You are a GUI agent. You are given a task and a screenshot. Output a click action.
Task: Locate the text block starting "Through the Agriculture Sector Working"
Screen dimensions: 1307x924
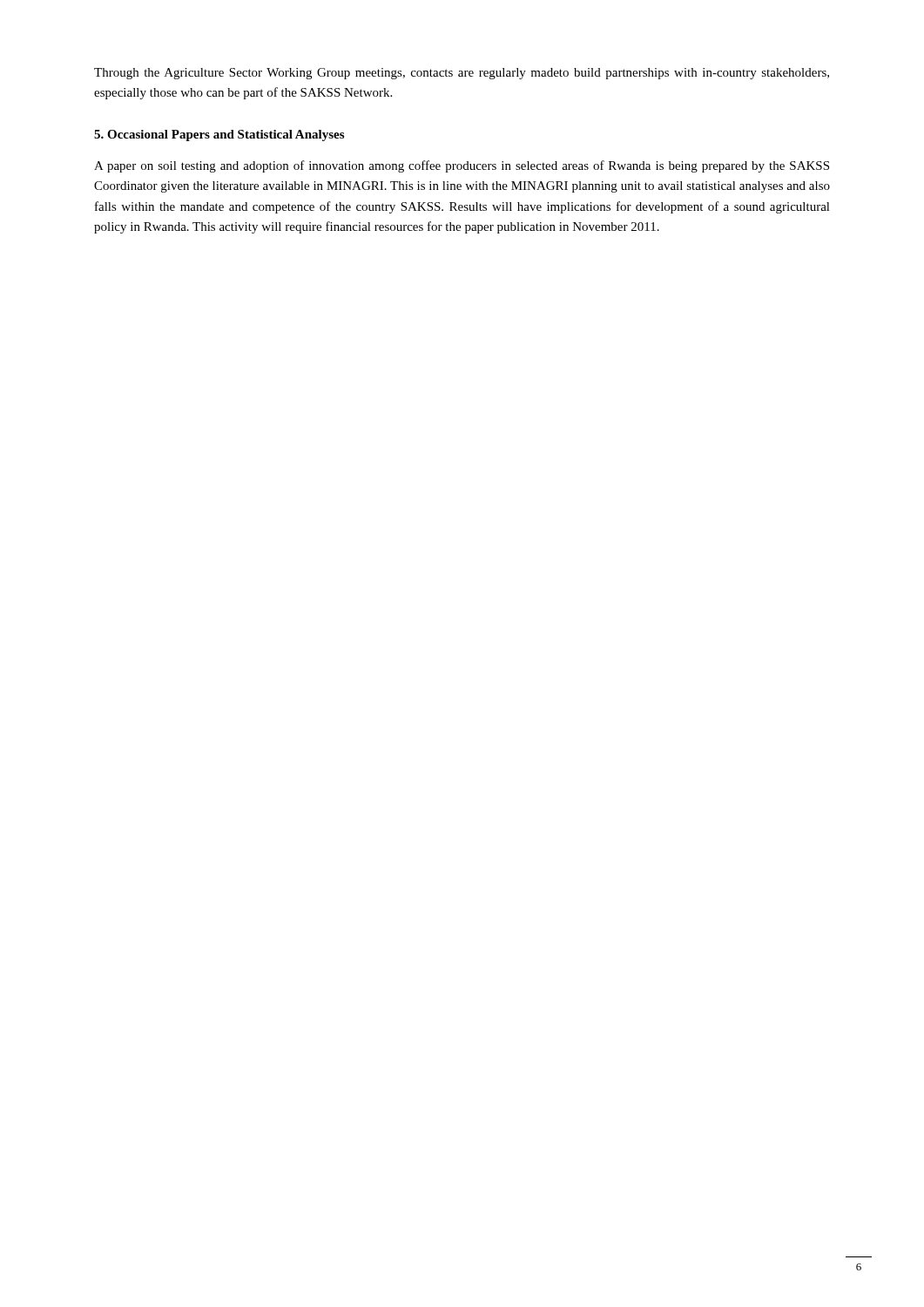click(x=462, y=82)
